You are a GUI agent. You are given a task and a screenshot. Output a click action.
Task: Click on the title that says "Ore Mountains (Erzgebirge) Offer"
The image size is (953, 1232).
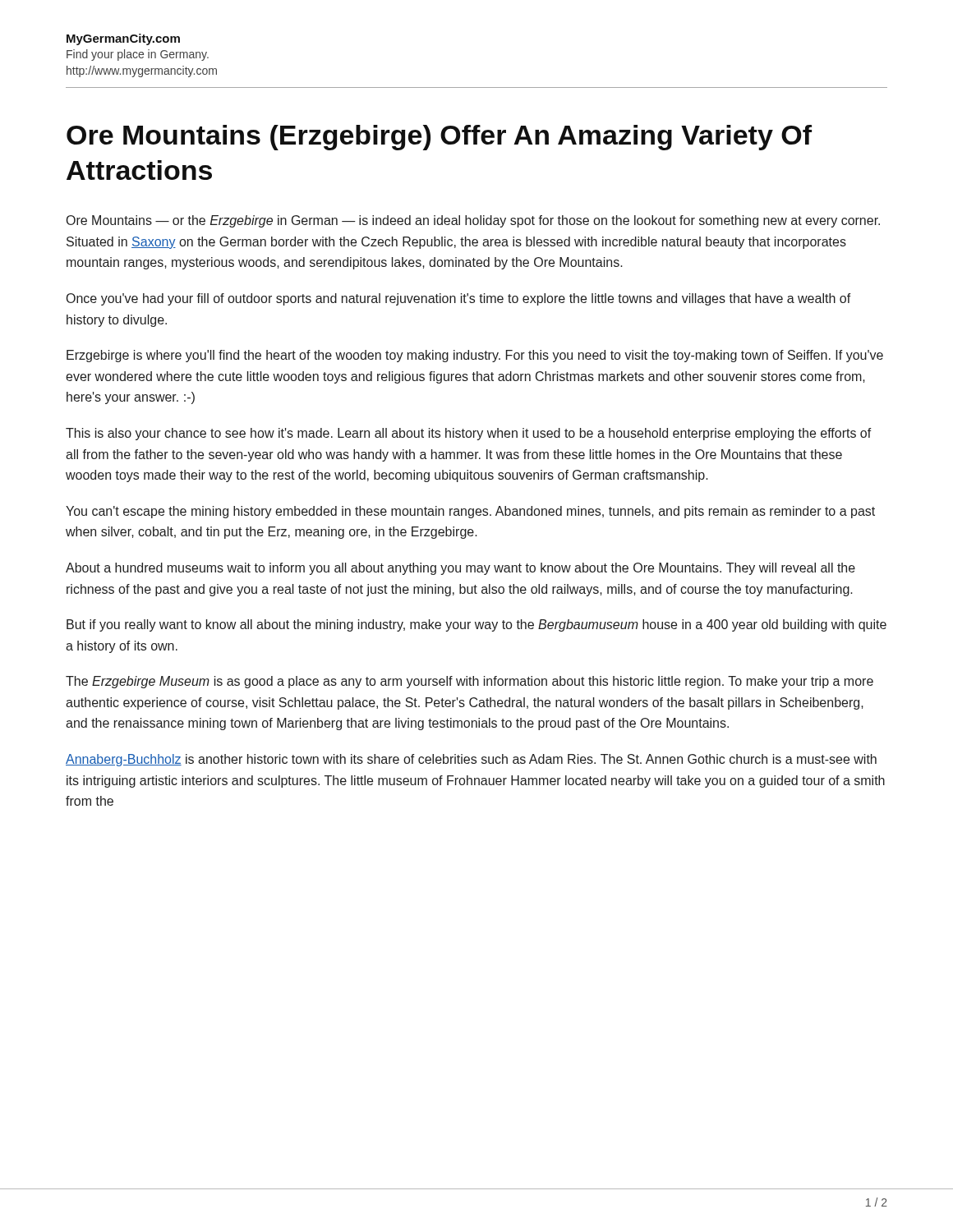[476, 153]
